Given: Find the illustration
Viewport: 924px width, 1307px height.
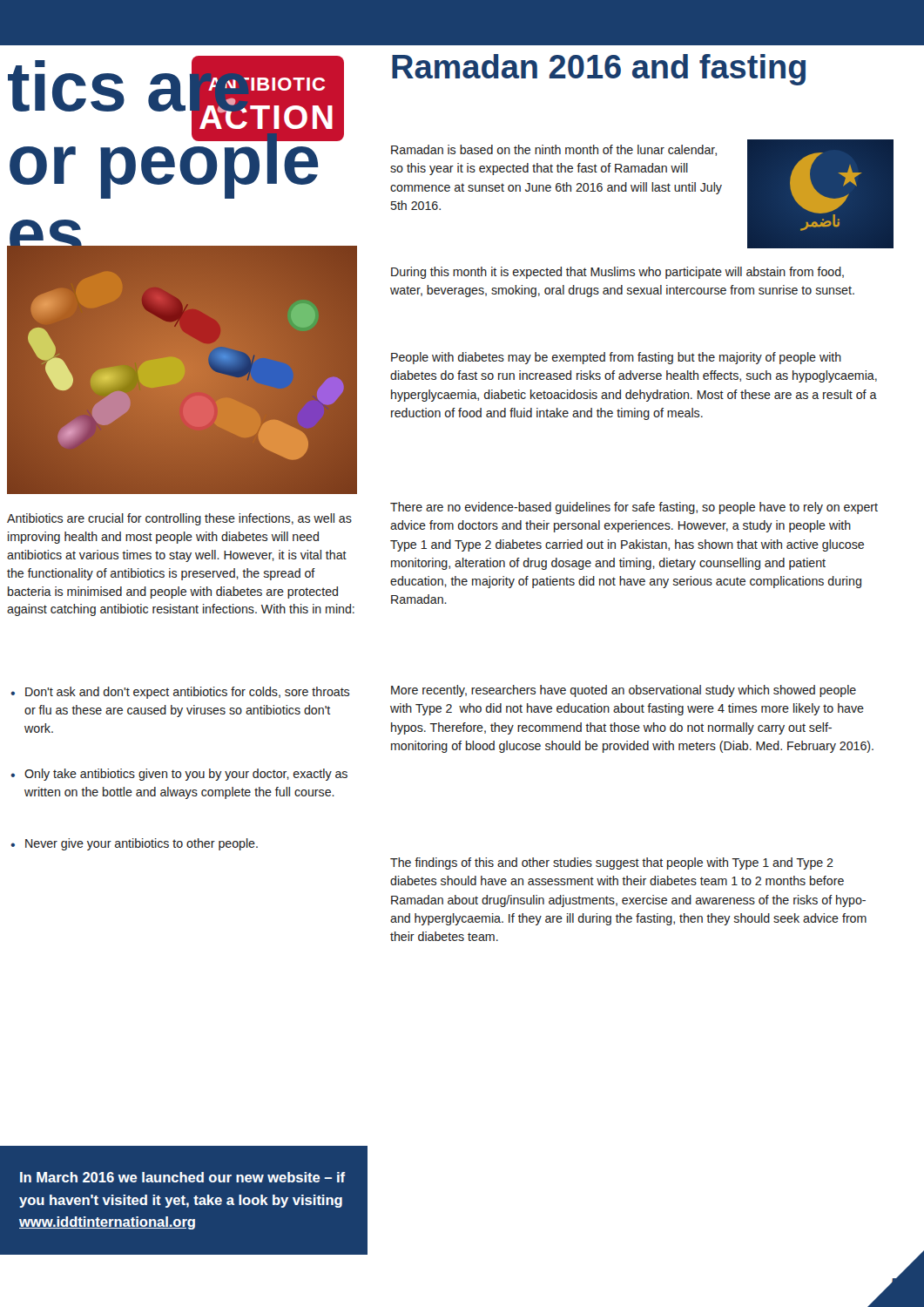Looking at the screenshot, I should 820,194.
